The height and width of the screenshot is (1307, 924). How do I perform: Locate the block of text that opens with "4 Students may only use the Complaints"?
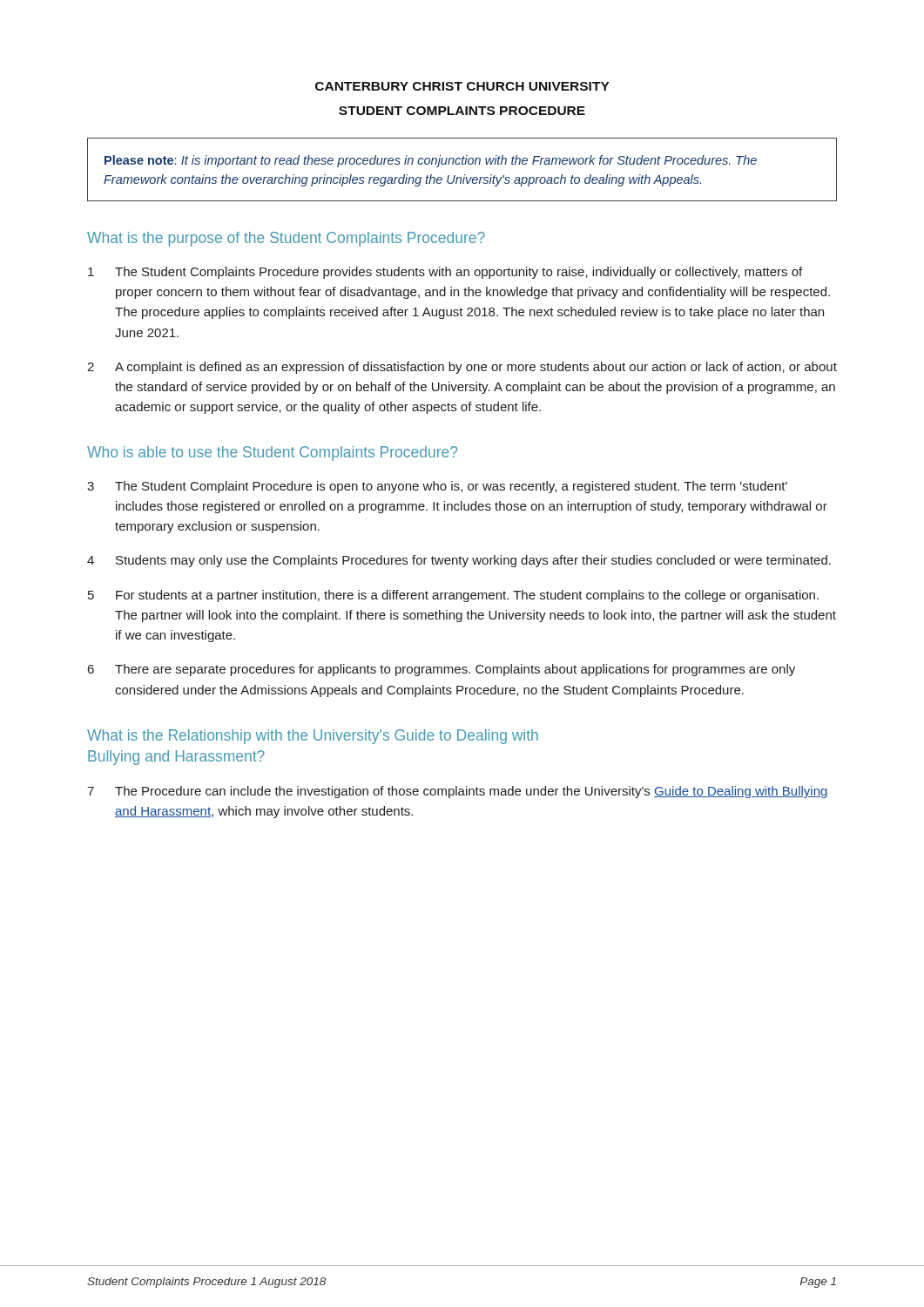pyautogui.click(x=462, y=560)
